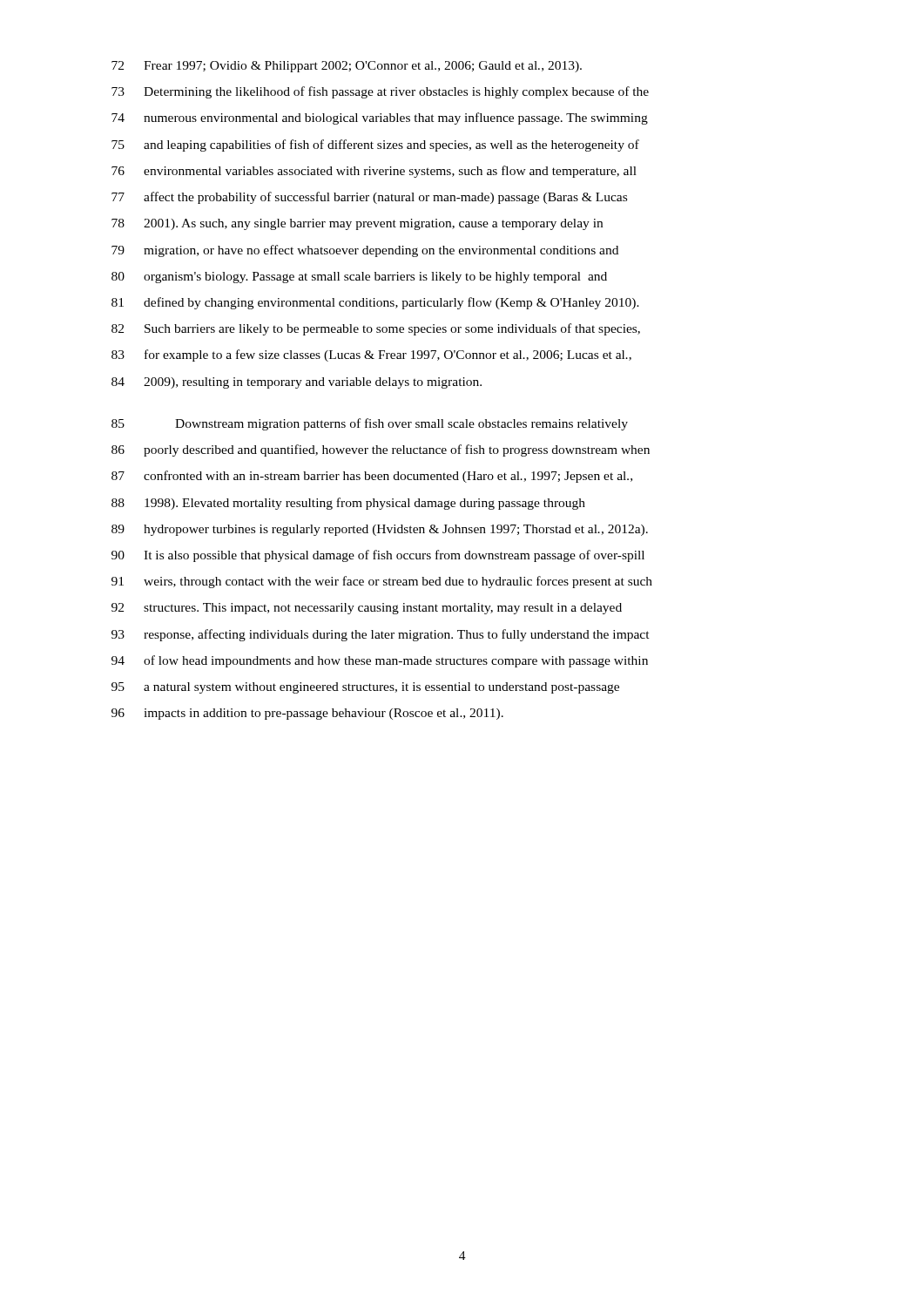This screenshot has height=1307, width=924.
Task: Navigate to the text starting "72Frear 1997; Ovidio & Philippart 2002;"
Action: (469, 223)
